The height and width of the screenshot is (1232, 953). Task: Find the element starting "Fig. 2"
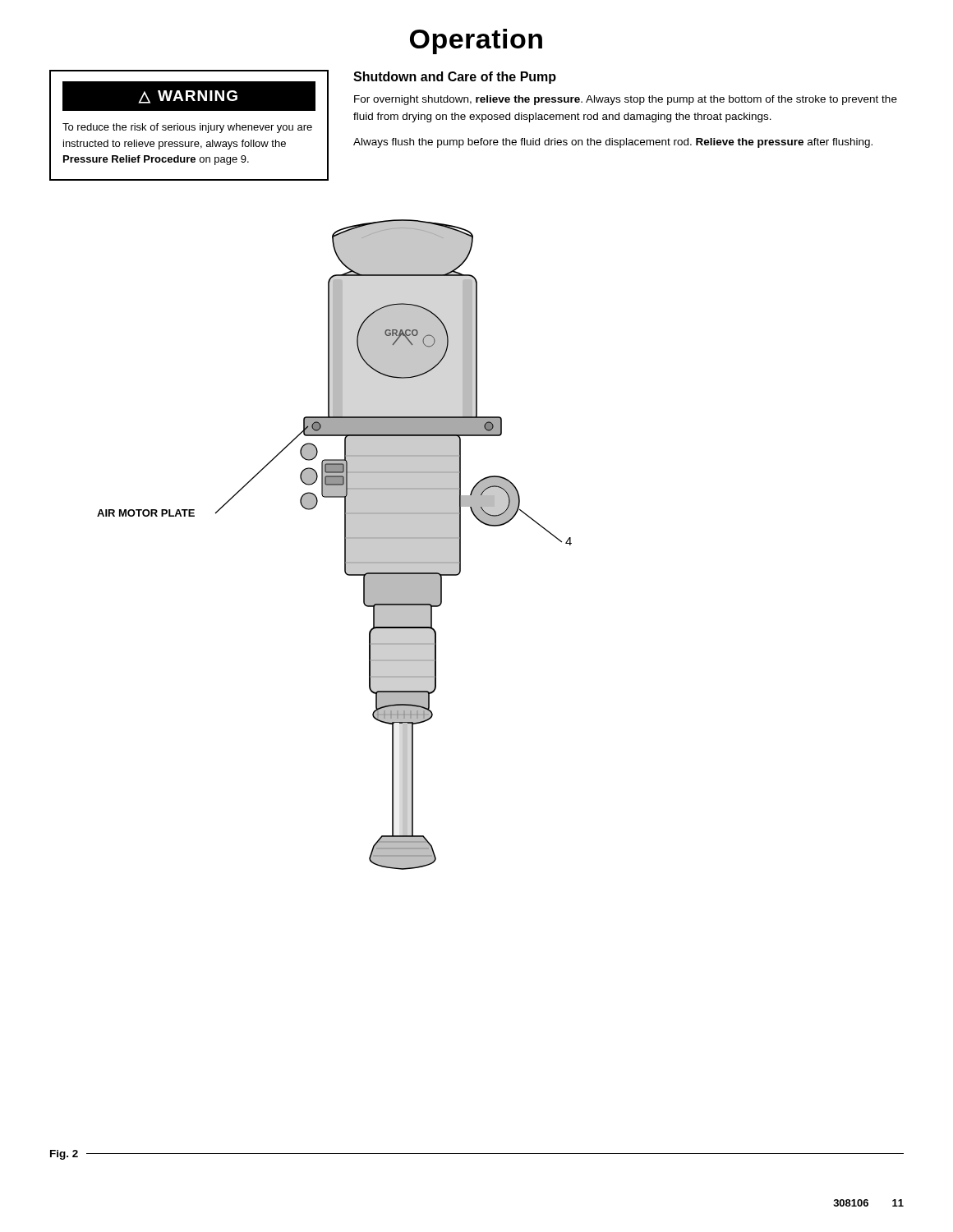[64, 1154]
